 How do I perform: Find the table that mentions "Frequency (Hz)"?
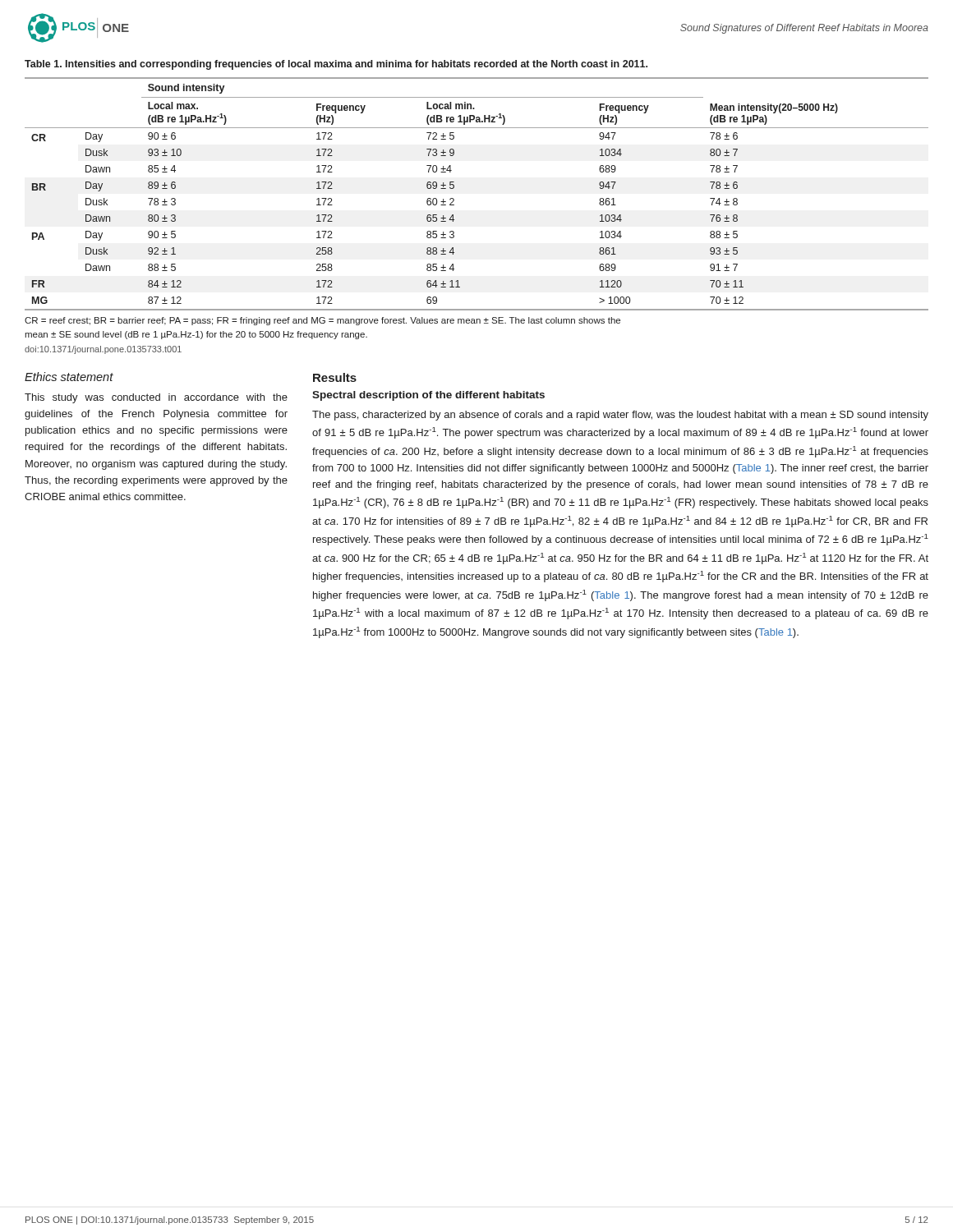pos(476,193)
